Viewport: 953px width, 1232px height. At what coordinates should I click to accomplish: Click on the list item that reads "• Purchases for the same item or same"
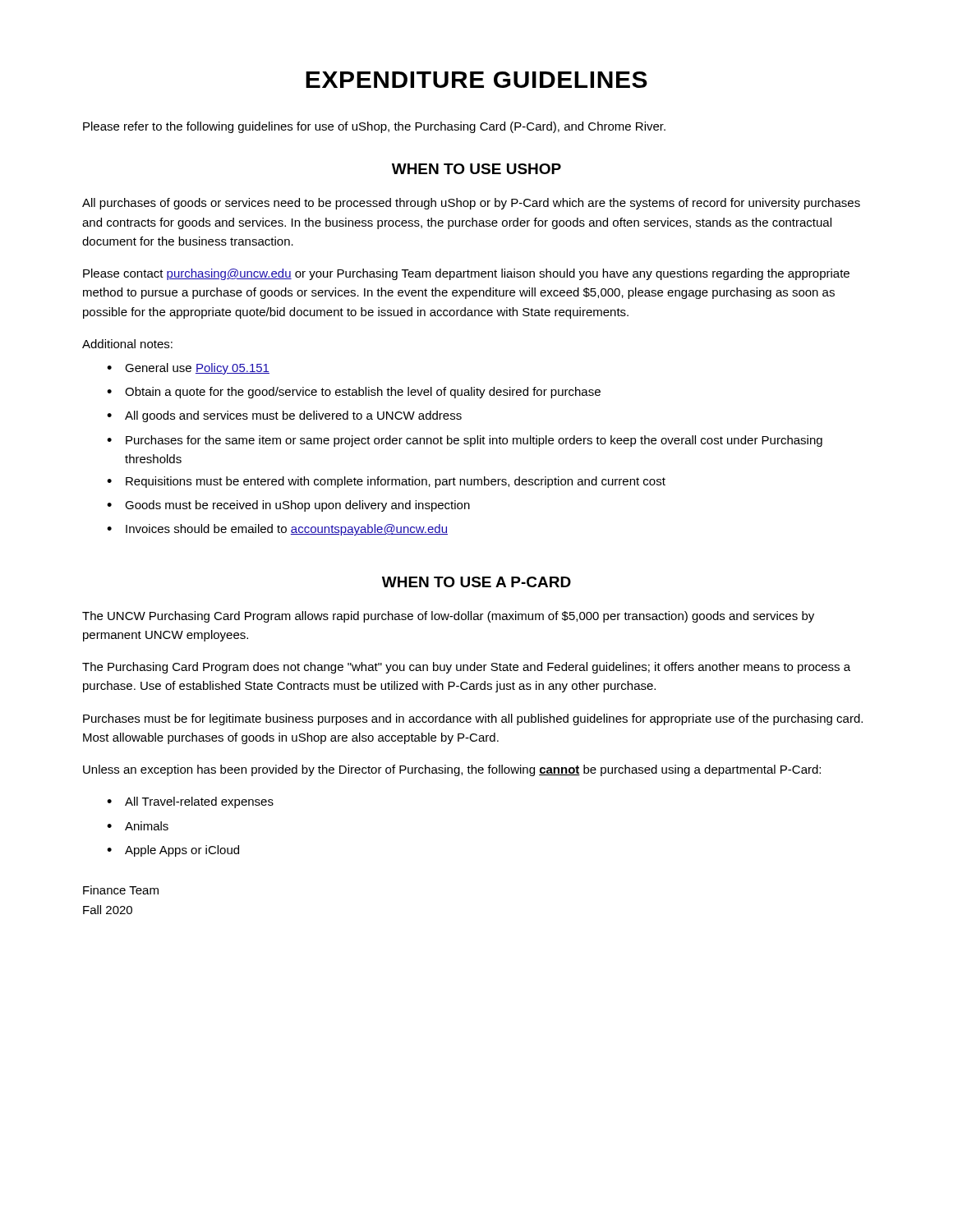tap(489, 449)
